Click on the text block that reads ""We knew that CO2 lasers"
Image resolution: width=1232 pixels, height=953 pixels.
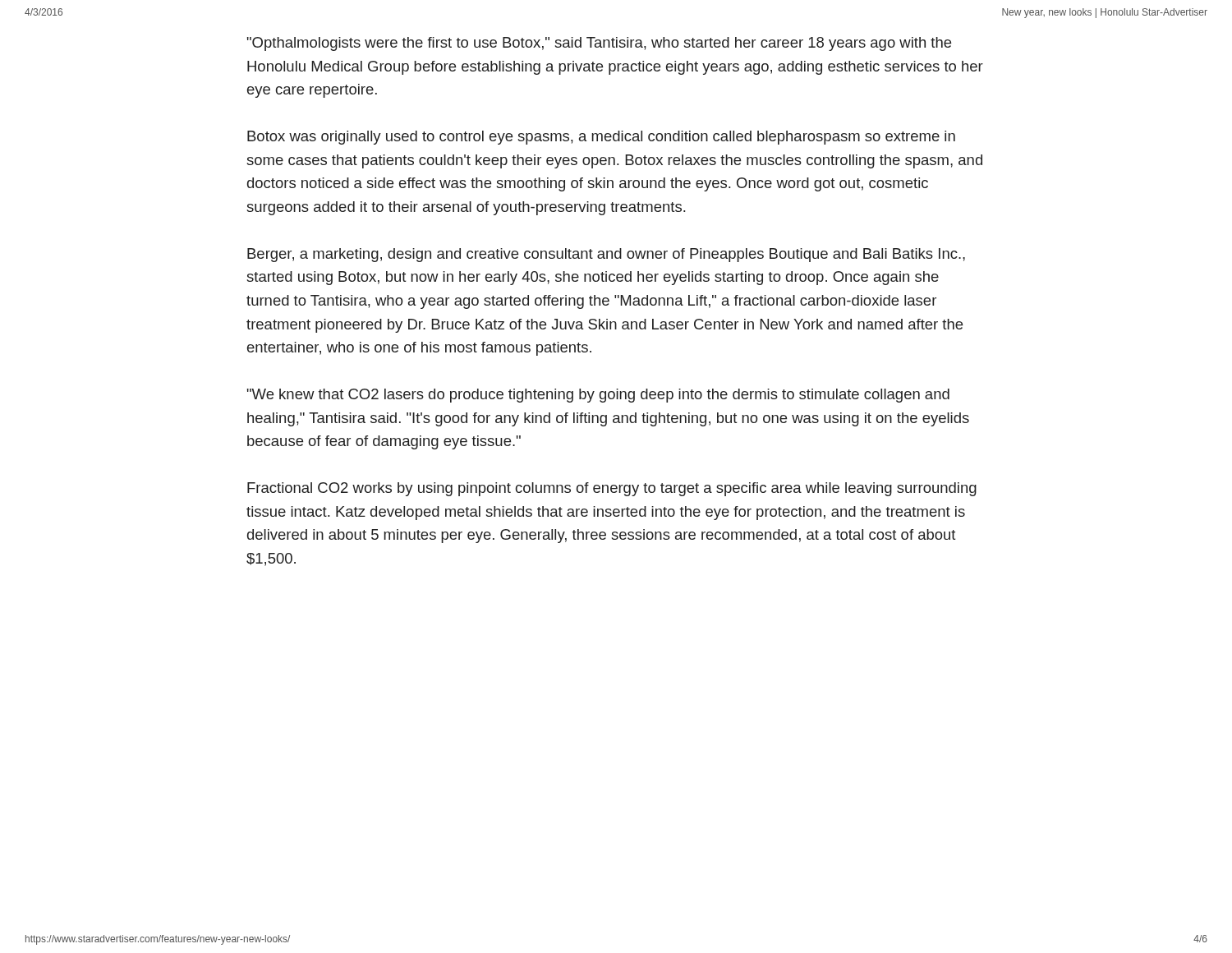608,418
